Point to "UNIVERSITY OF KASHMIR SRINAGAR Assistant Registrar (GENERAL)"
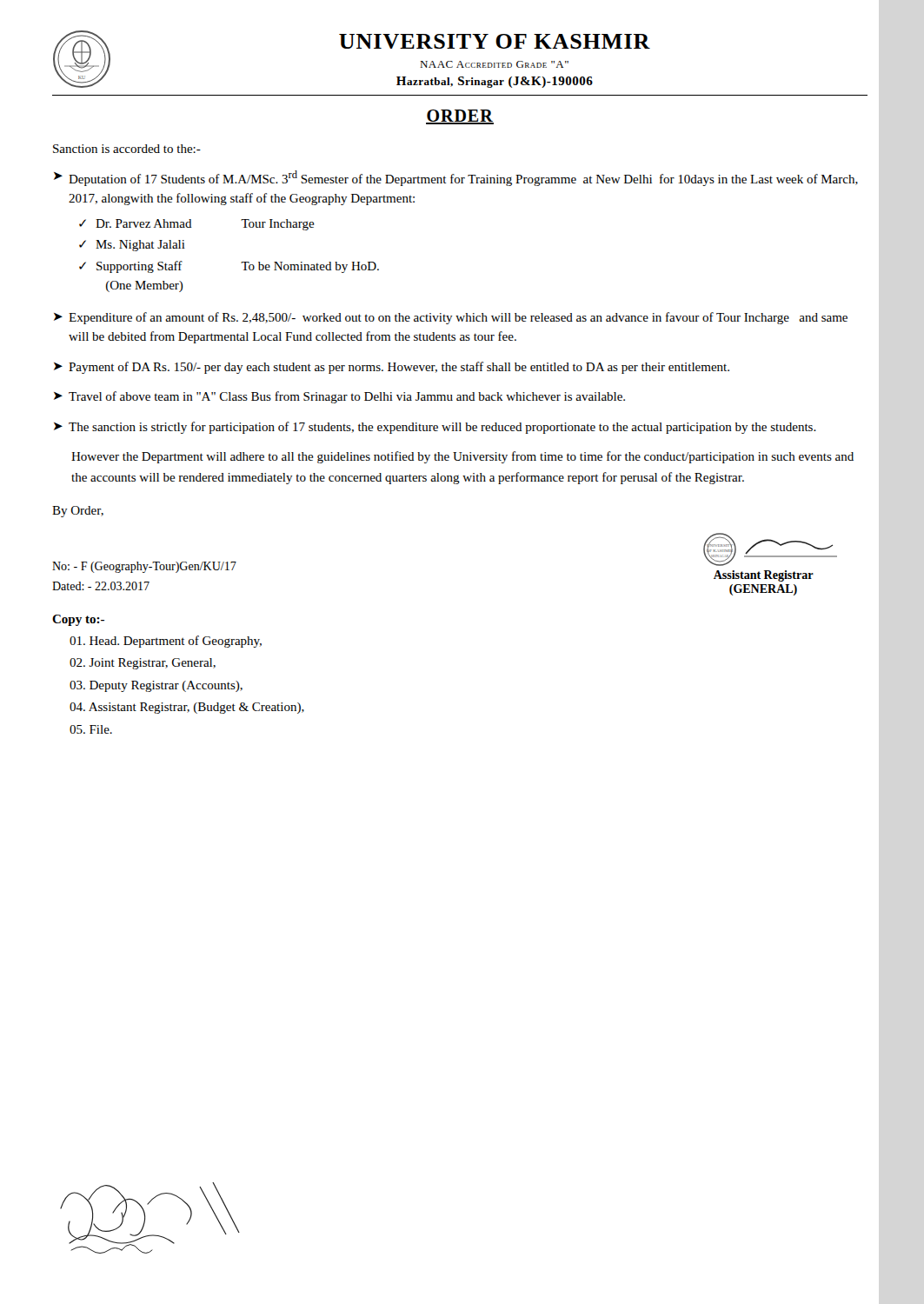 click(763, 559)
